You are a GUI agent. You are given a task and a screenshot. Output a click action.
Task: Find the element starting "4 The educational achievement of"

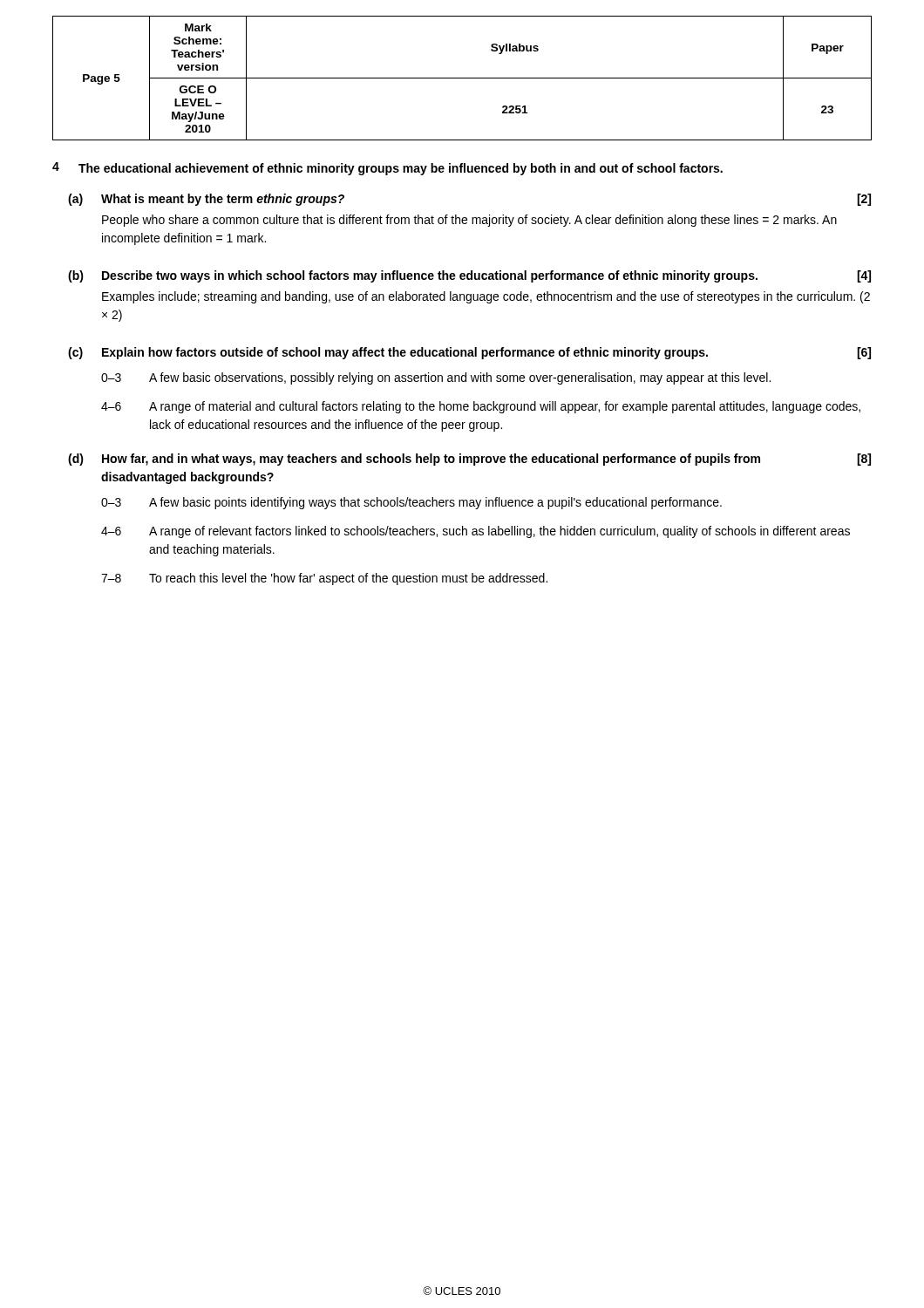(388, 169)
